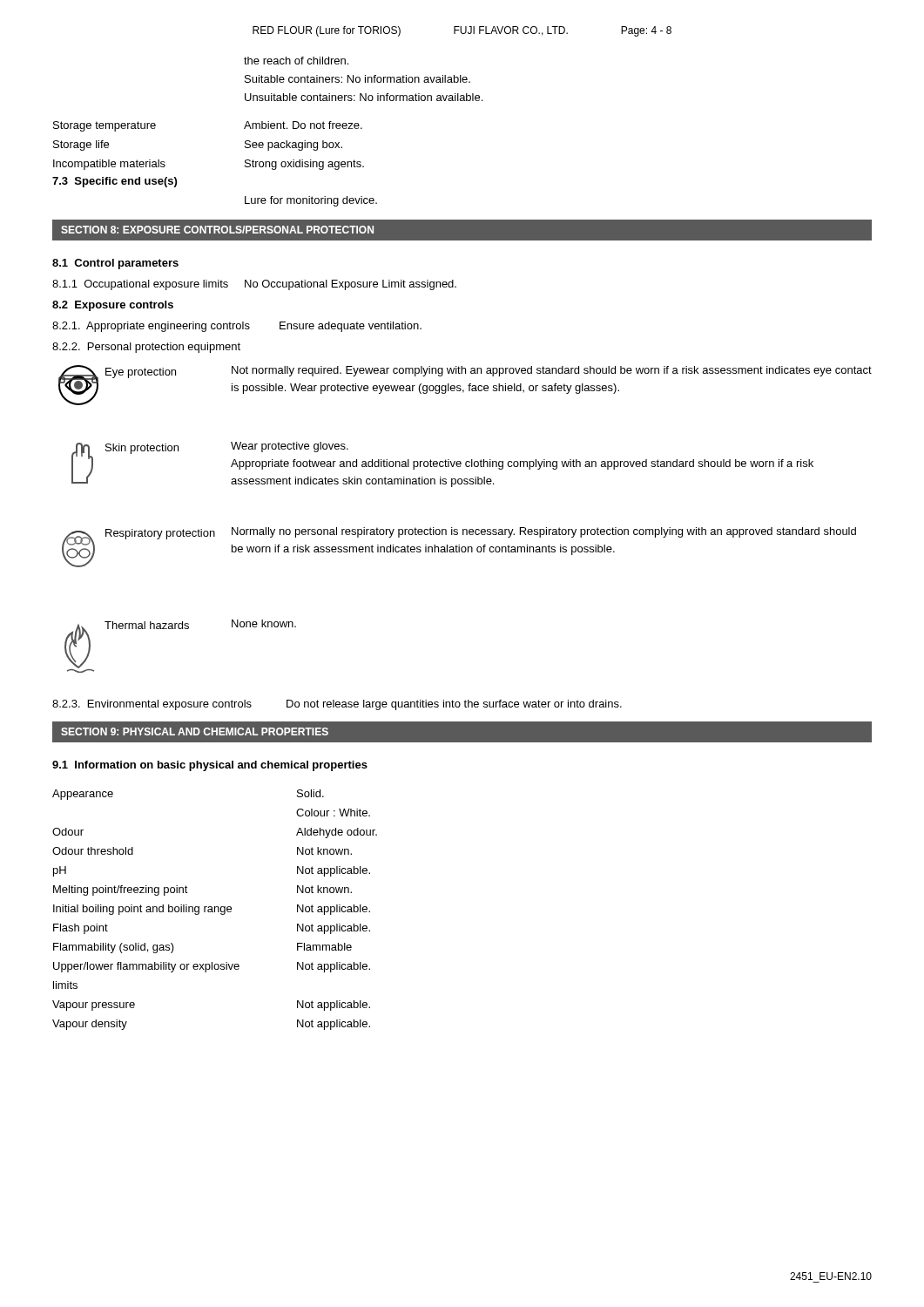
Task: Select the region starting "SECTION 8: EXPOSURE CONTROLS/PERSONAL PROTECTION"
Action: 218,230
